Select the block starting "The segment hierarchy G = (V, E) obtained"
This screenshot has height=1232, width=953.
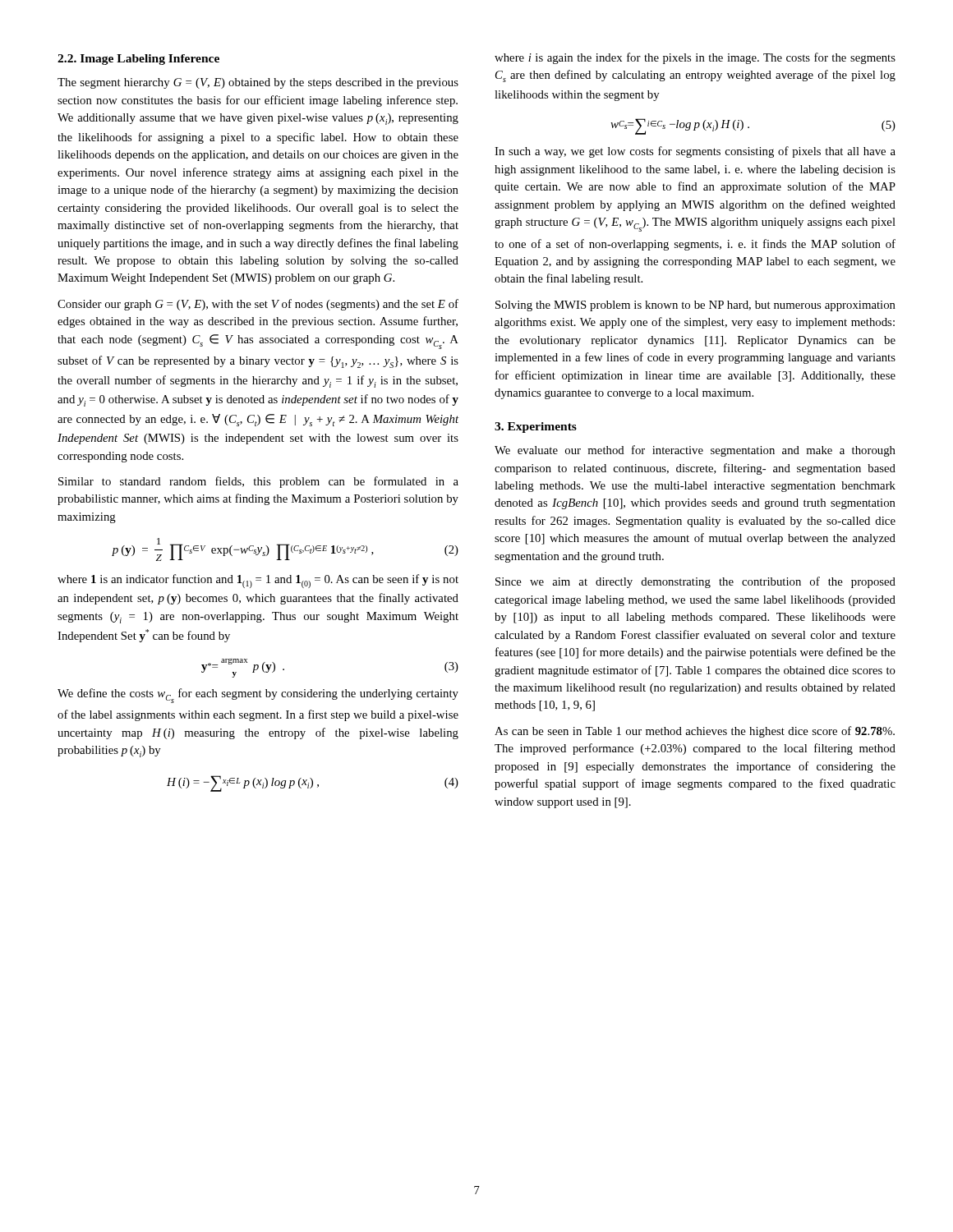pyautogui.click(x=258, y=180)
